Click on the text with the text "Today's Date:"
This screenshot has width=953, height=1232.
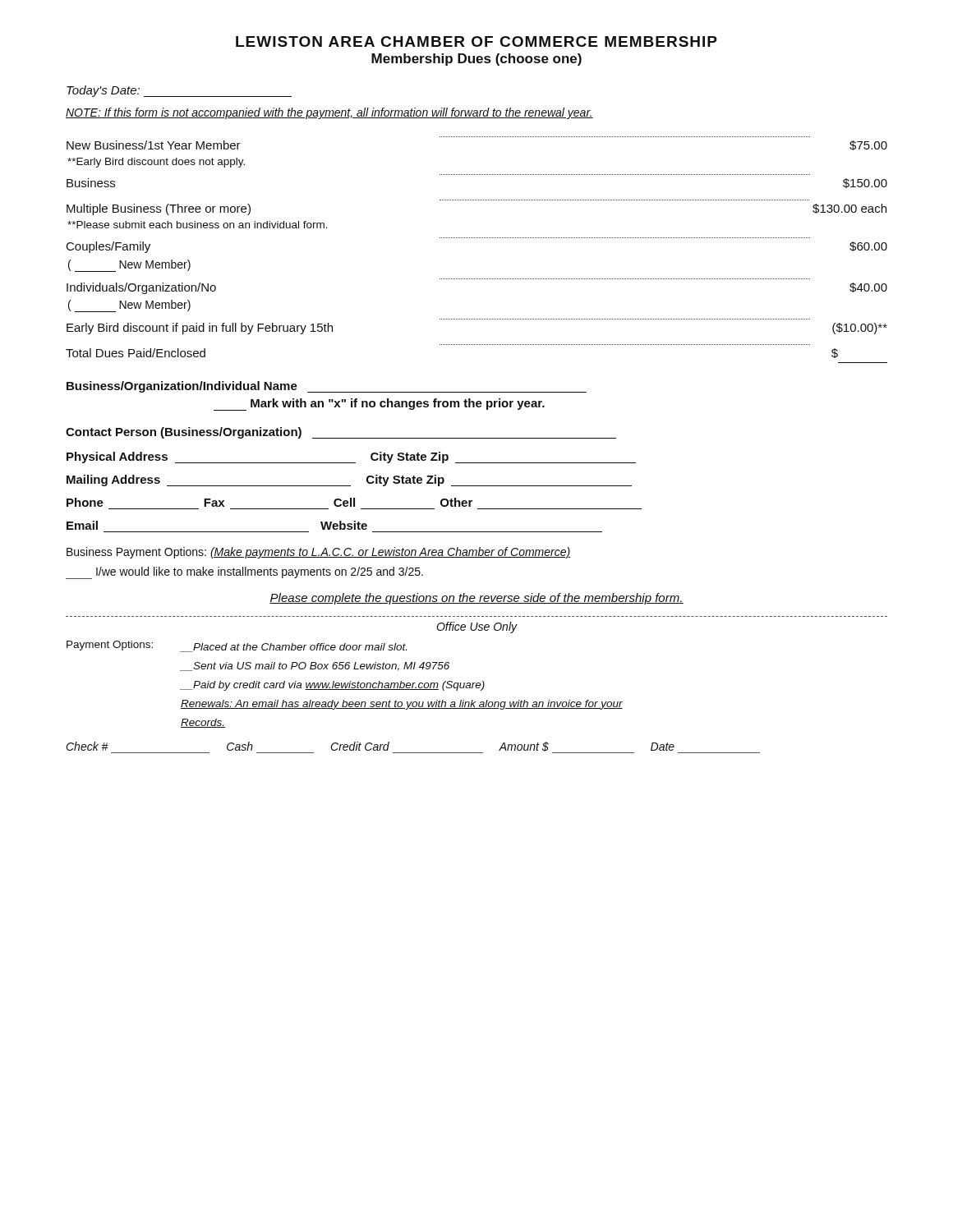pyautogui.click(x=179, y=90)
